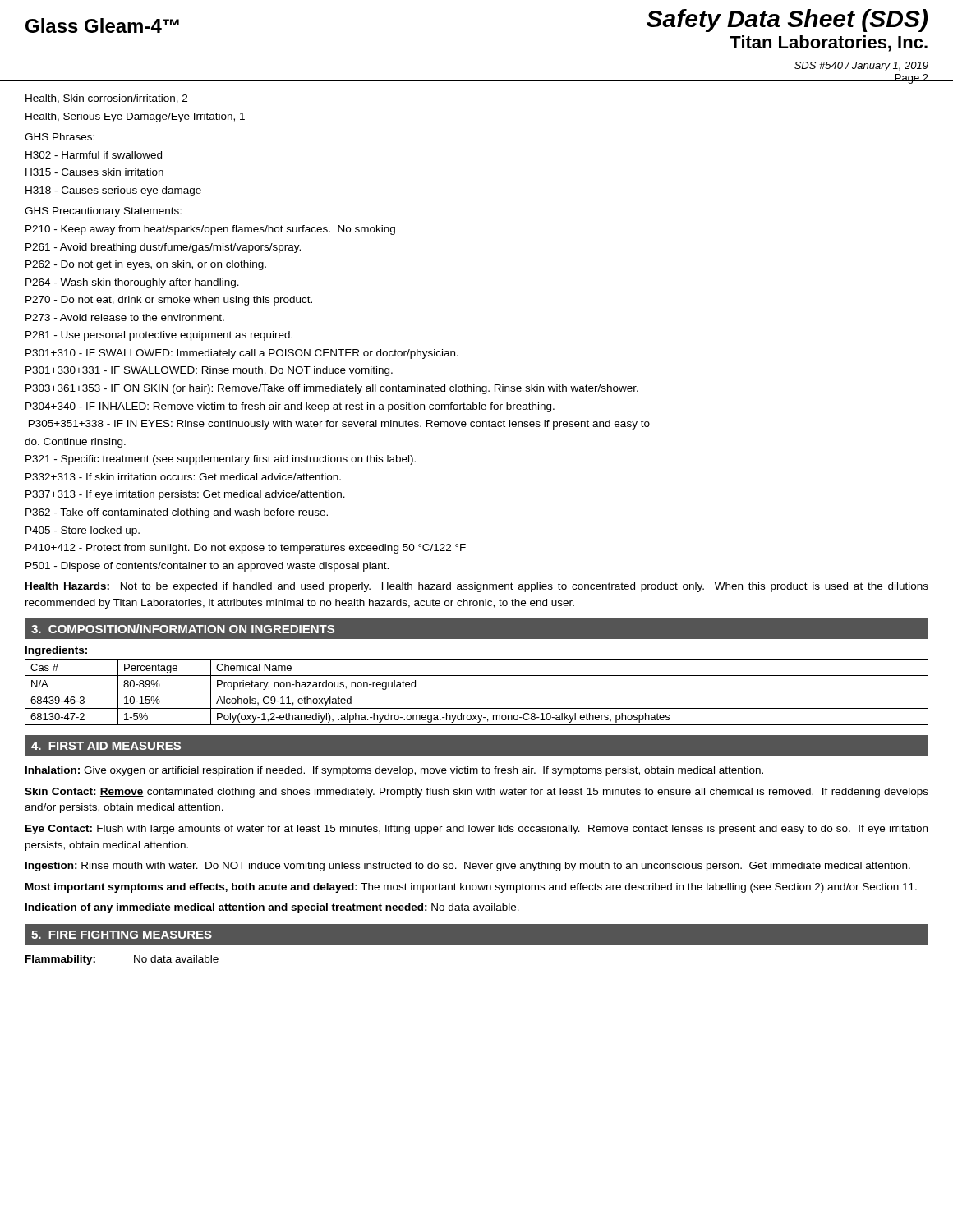
Task: Locate the table with the text "Cas #"
Action: click(x=476, y=692)
